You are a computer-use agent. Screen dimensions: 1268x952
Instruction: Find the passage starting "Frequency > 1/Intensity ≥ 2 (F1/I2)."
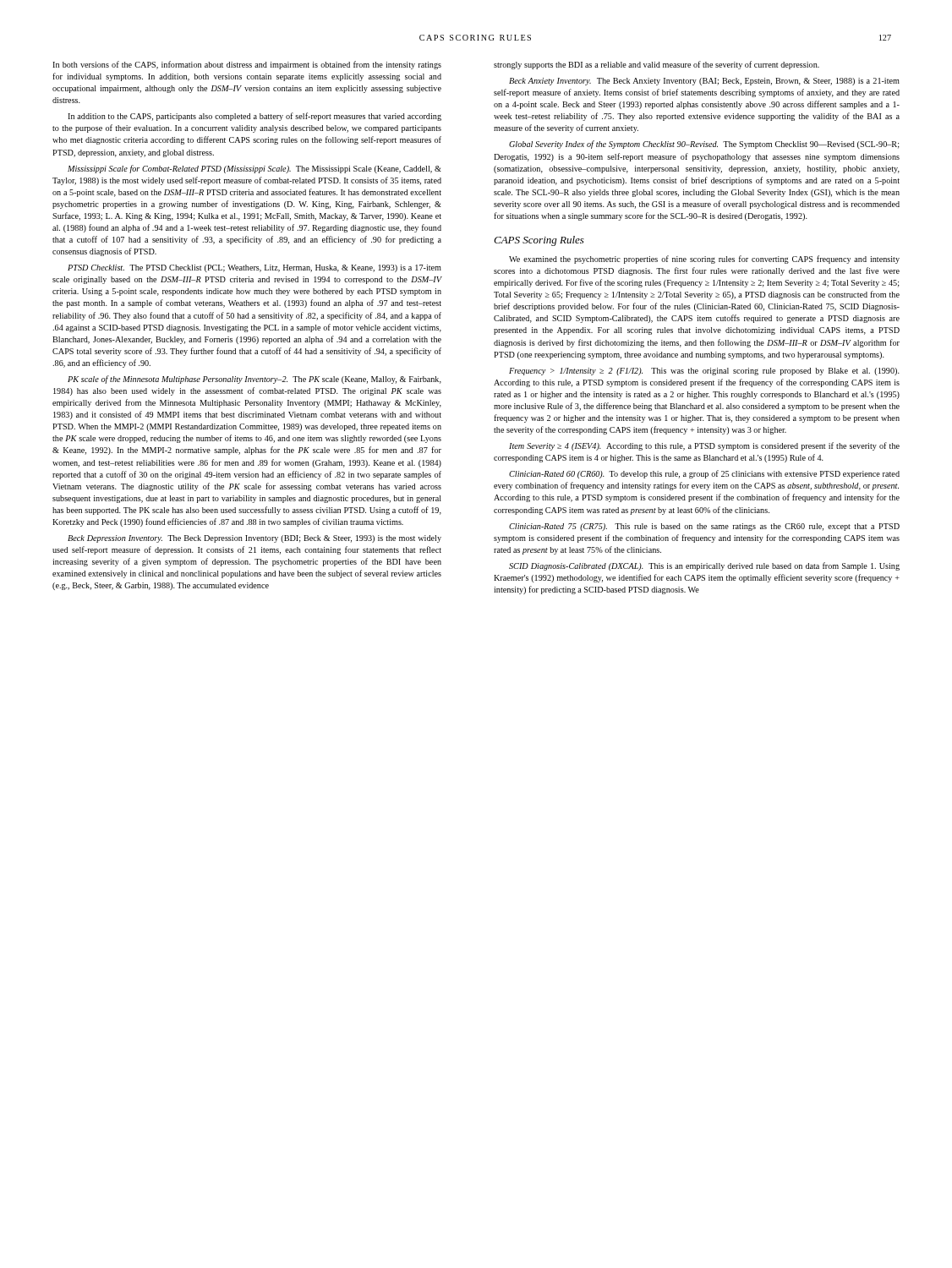tap(697, 401)
